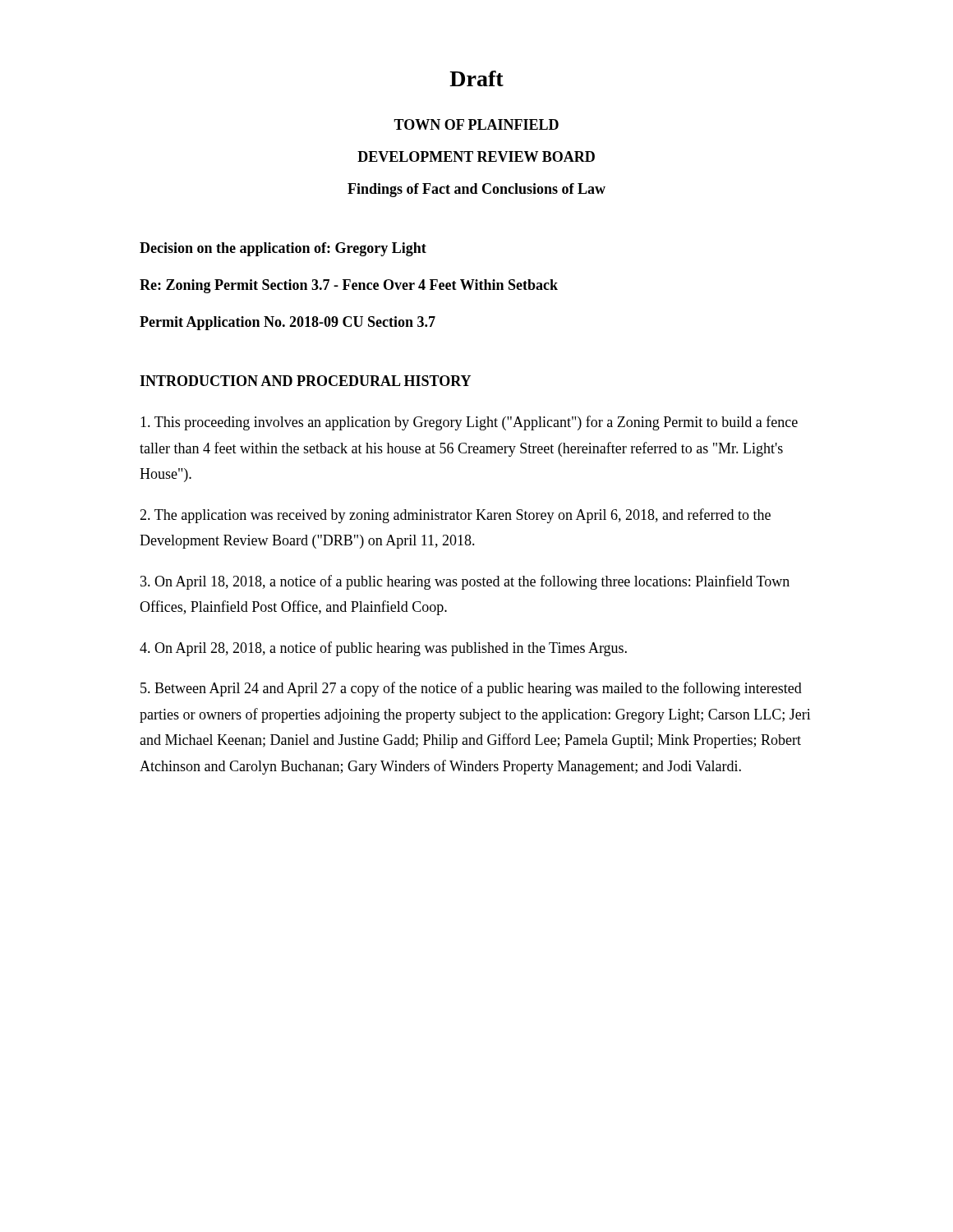Select the region starting "TOWN OF PLAINFIELD"
Screen dimensions: 1232x953
click(x=476, y=125)
